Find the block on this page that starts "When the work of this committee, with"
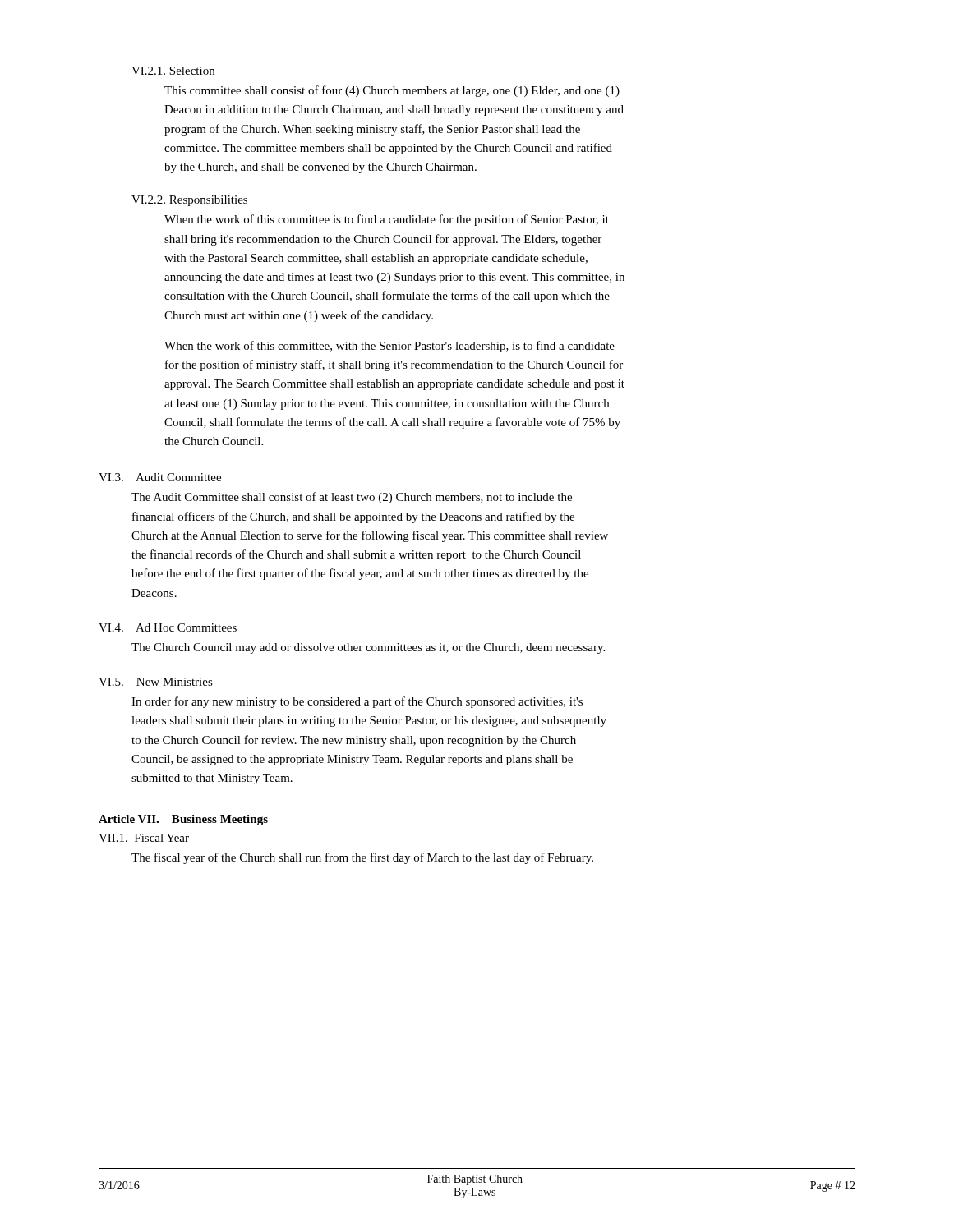 tap(394, 393)
